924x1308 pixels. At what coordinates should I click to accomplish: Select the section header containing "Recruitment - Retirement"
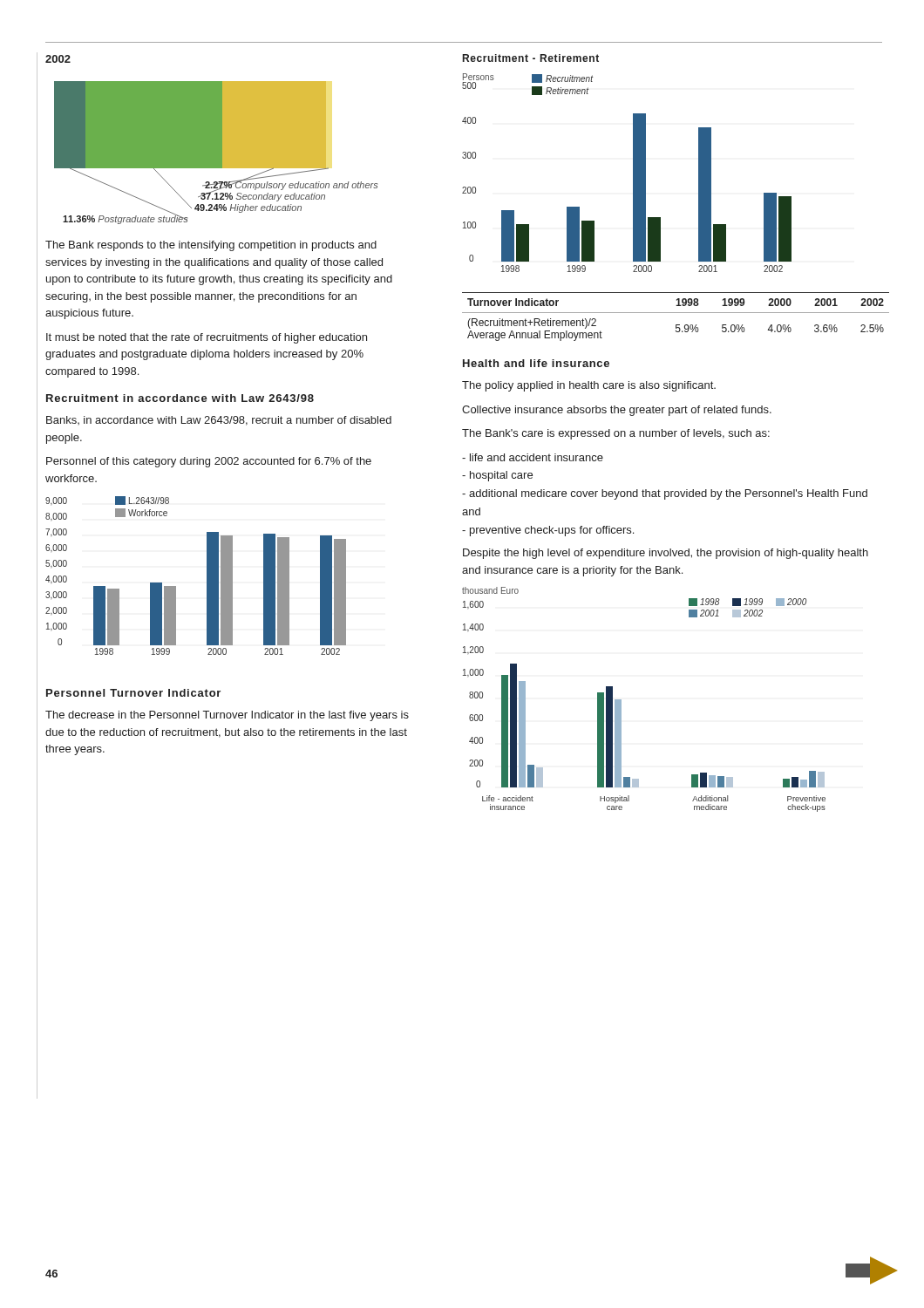tap(531, 58)
